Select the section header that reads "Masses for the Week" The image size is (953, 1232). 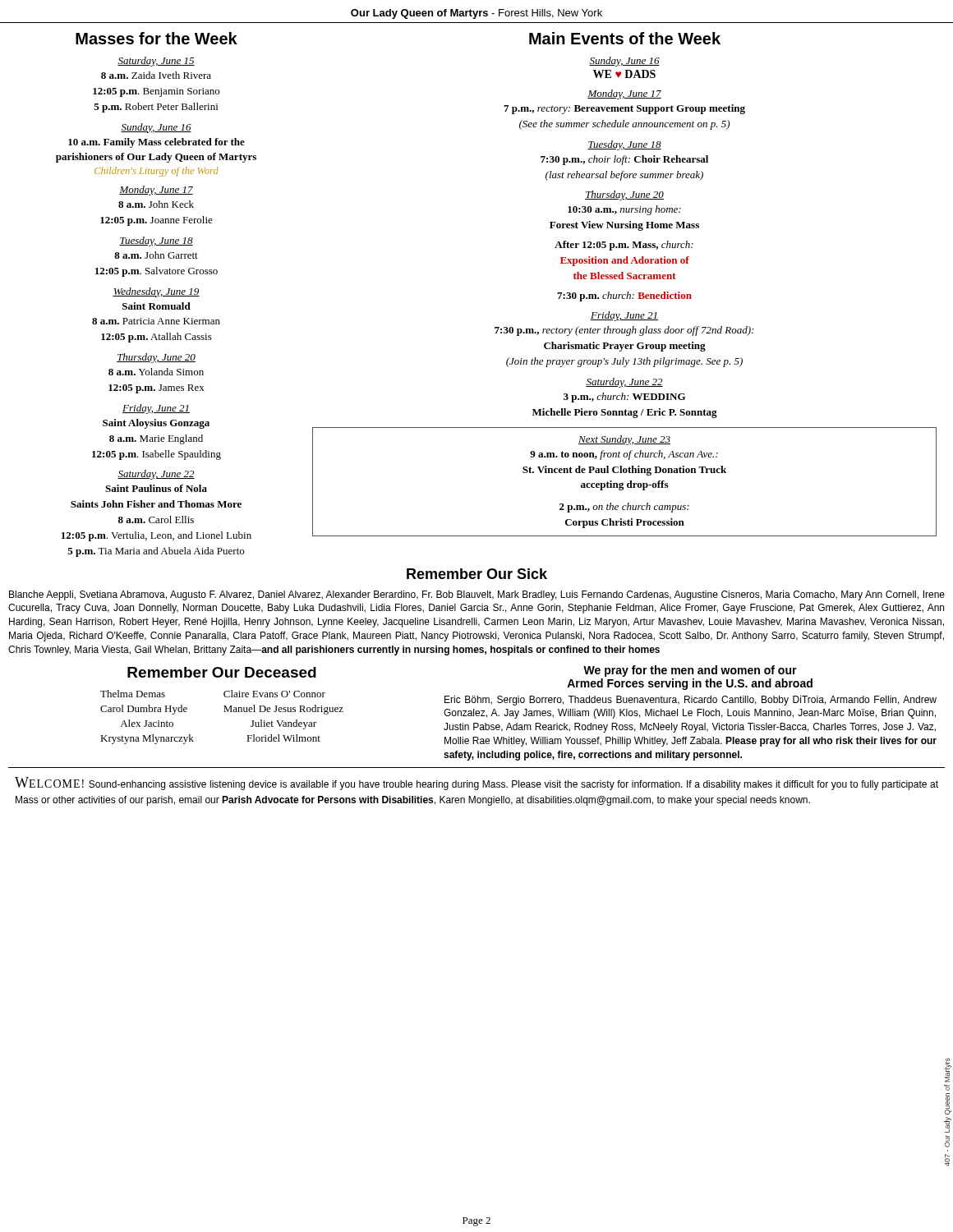pyautogui.click(x=156, y=39)
